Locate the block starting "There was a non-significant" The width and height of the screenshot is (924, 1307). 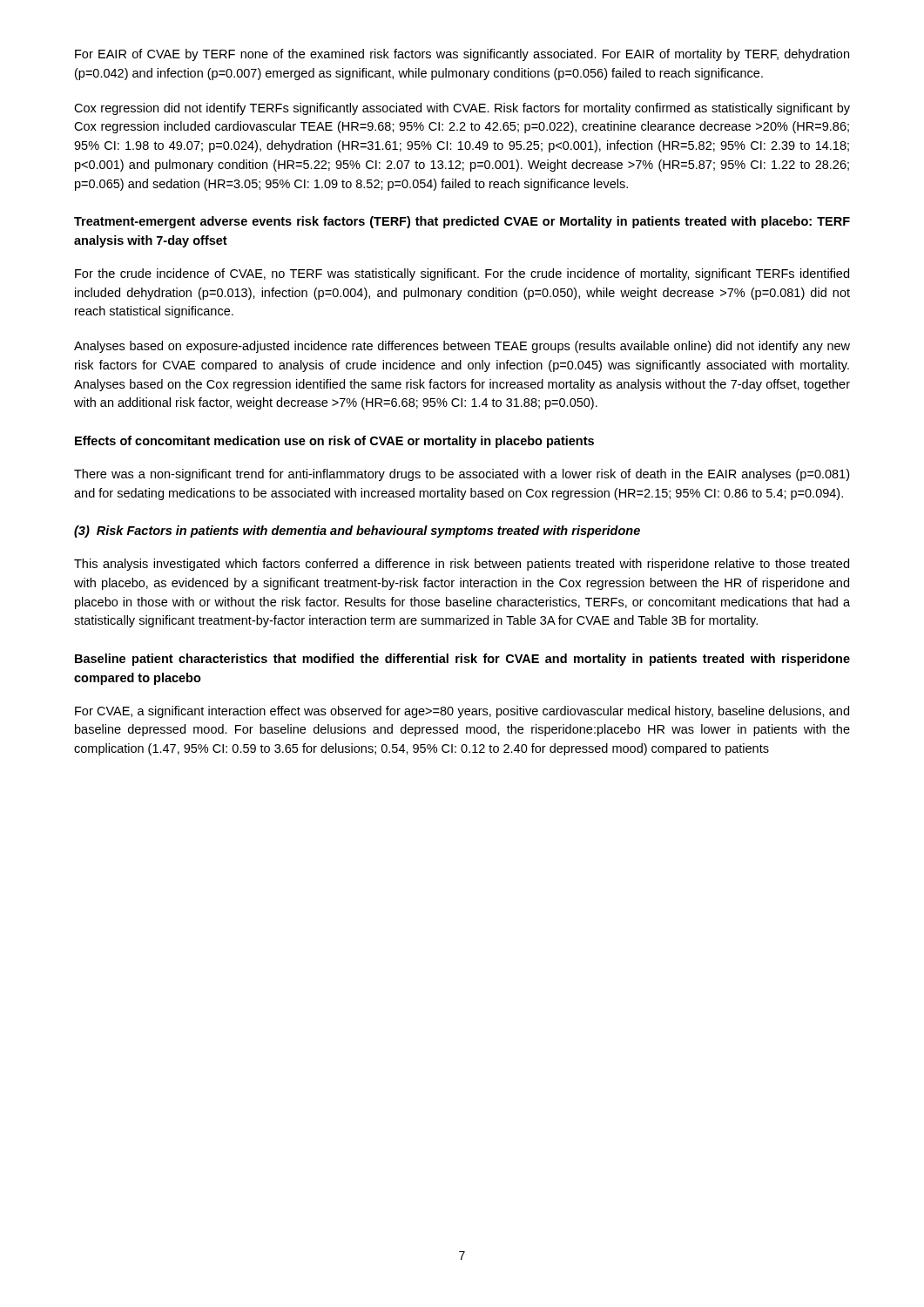point(462,483)
